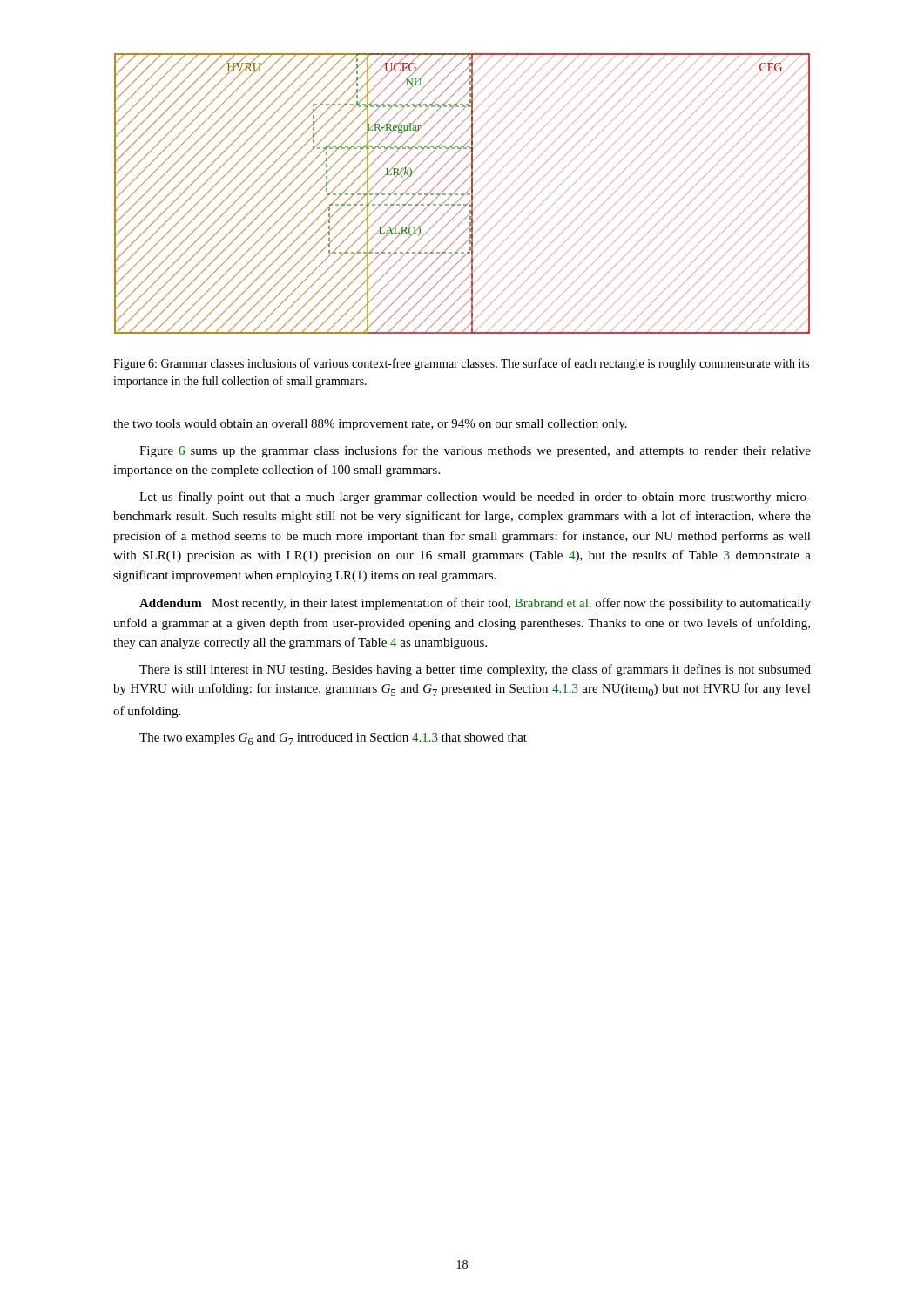Click on the text block that reads "Addendum Most recently, in their latest"

[x=462, y=672]
